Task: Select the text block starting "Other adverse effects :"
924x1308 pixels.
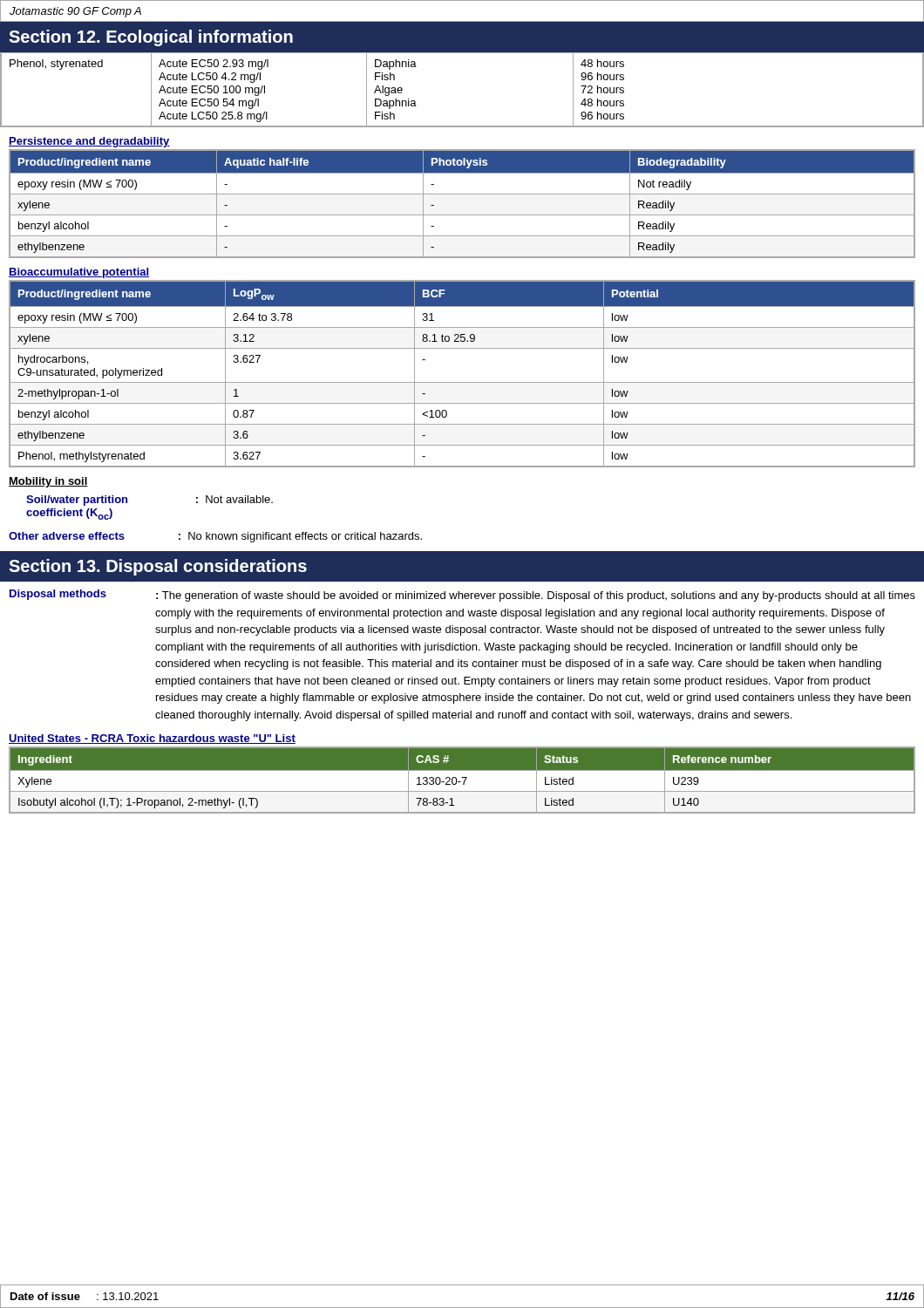Action: click(216, 536)
